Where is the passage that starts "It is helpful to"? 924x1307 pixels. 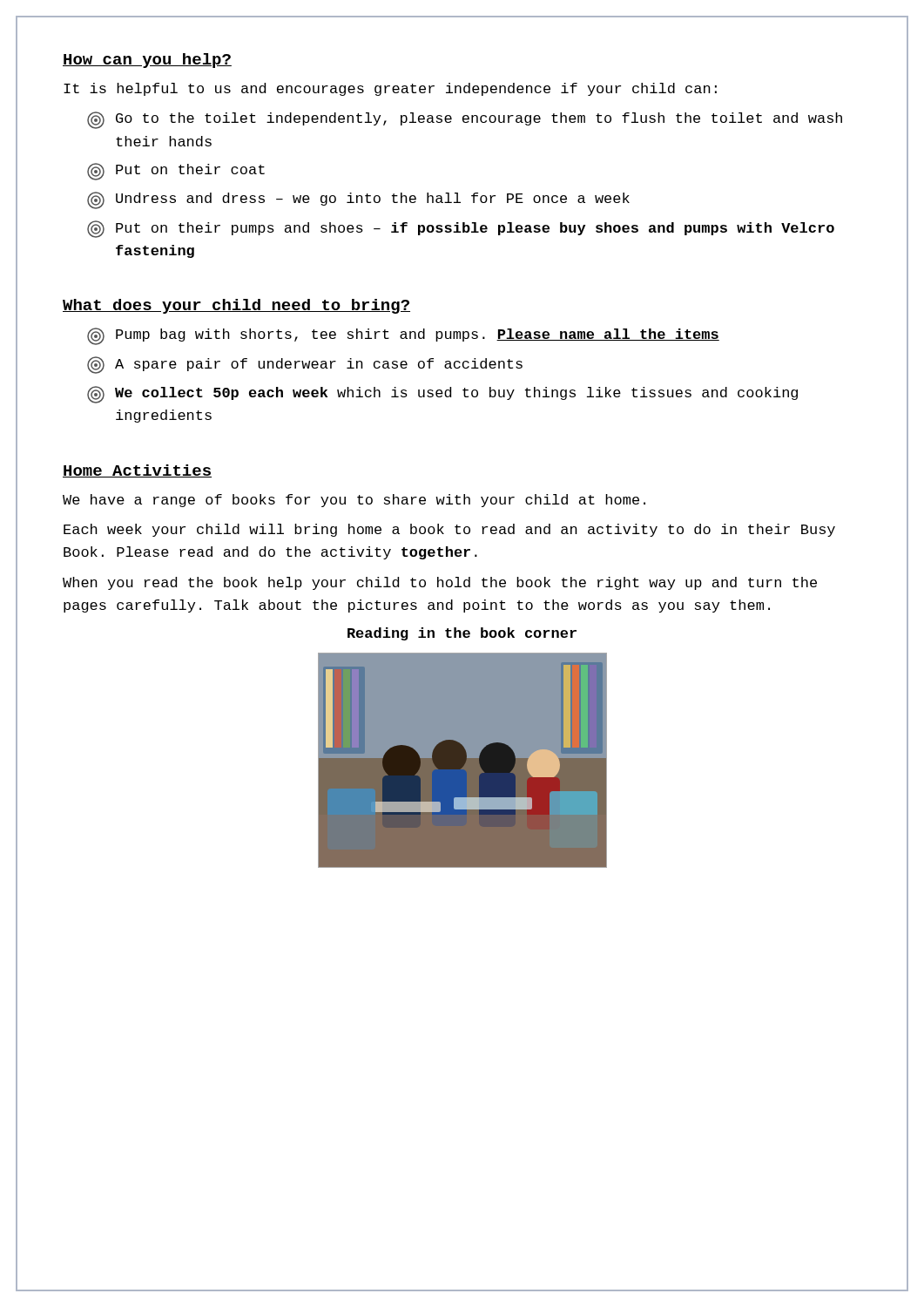coord(391,89)
